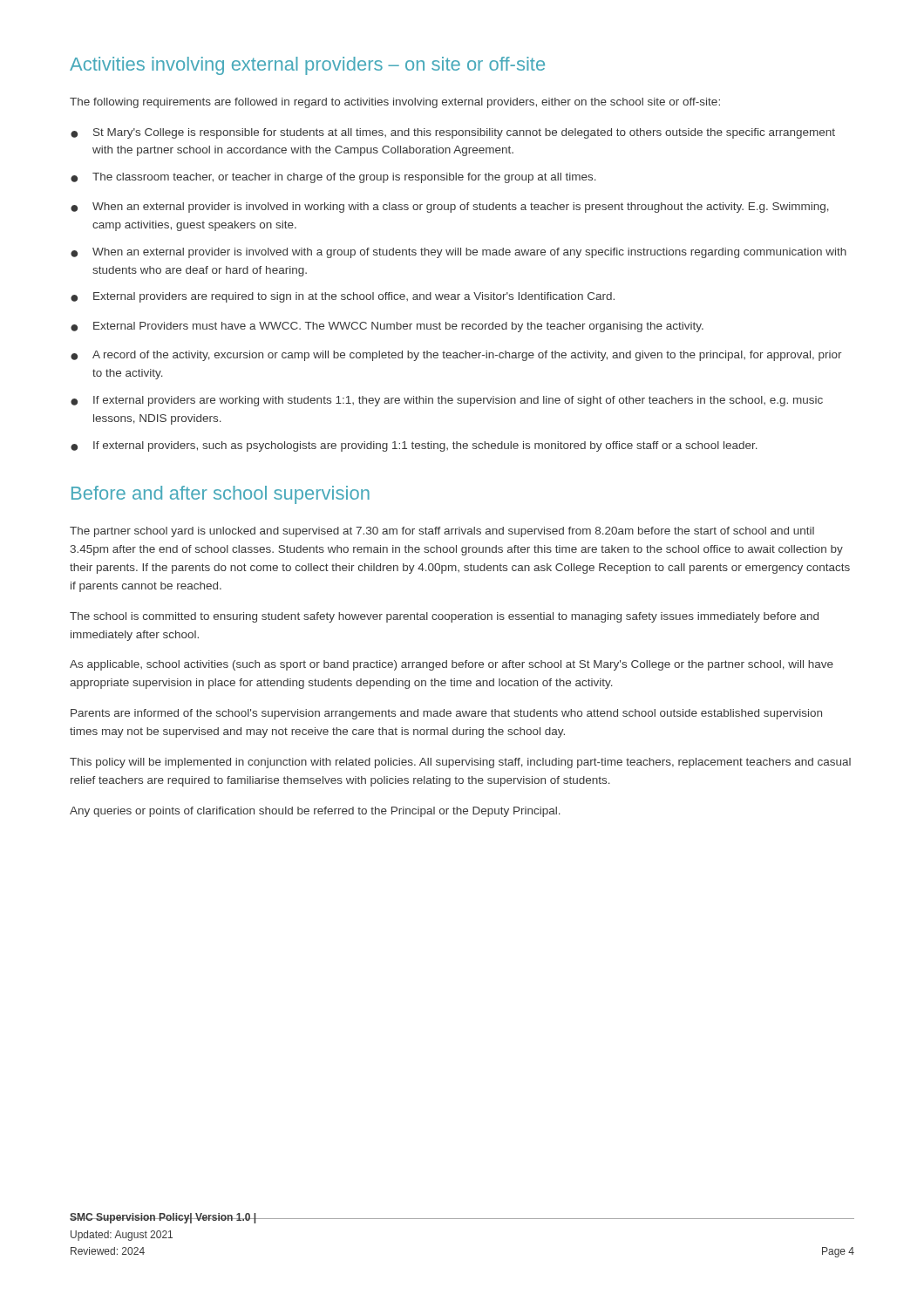Point to the text starting "Before and after"

coord(221,495)
